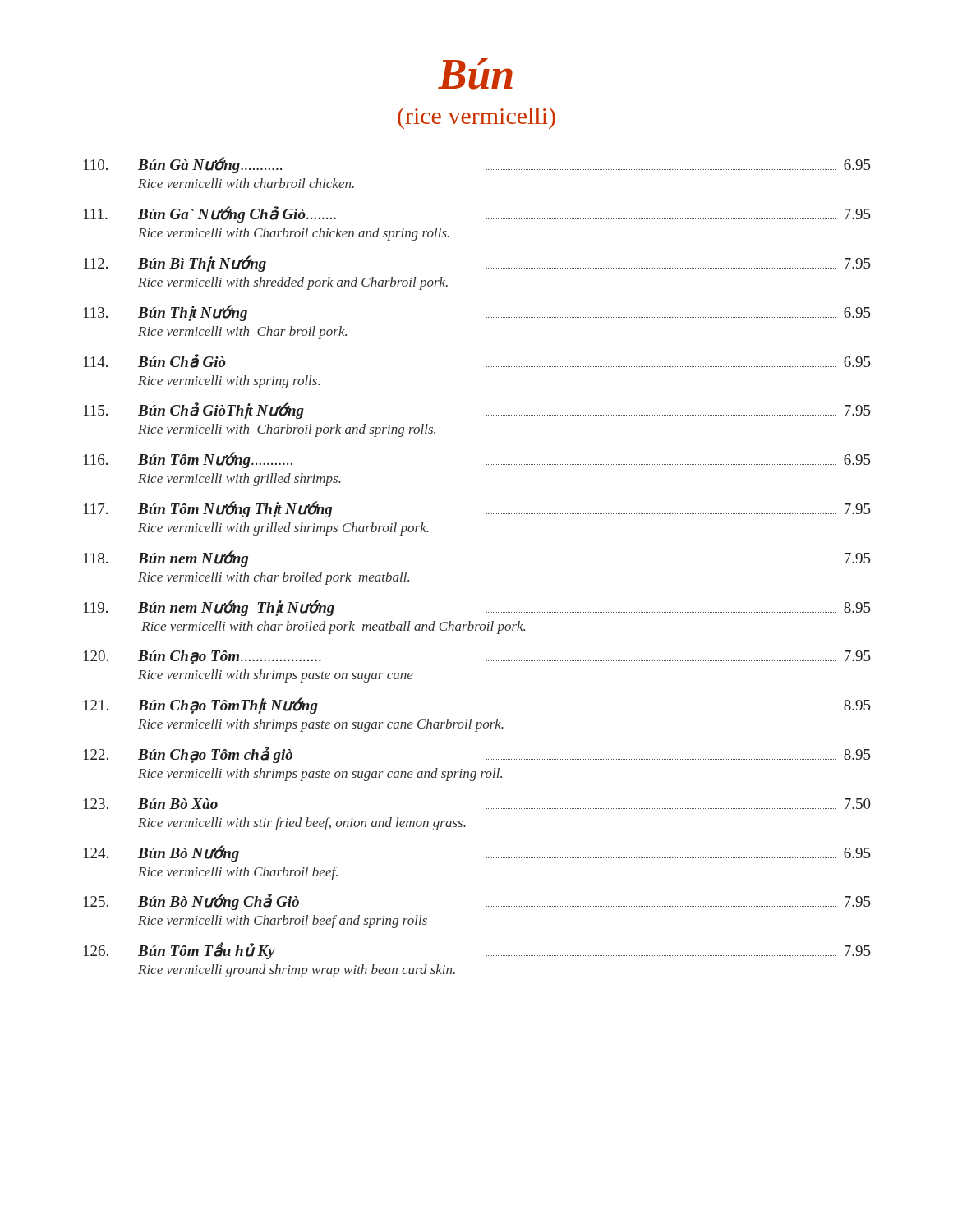
Task: Locate the block of text that opens with "122. Bún Chạo"
Action: 476,764
